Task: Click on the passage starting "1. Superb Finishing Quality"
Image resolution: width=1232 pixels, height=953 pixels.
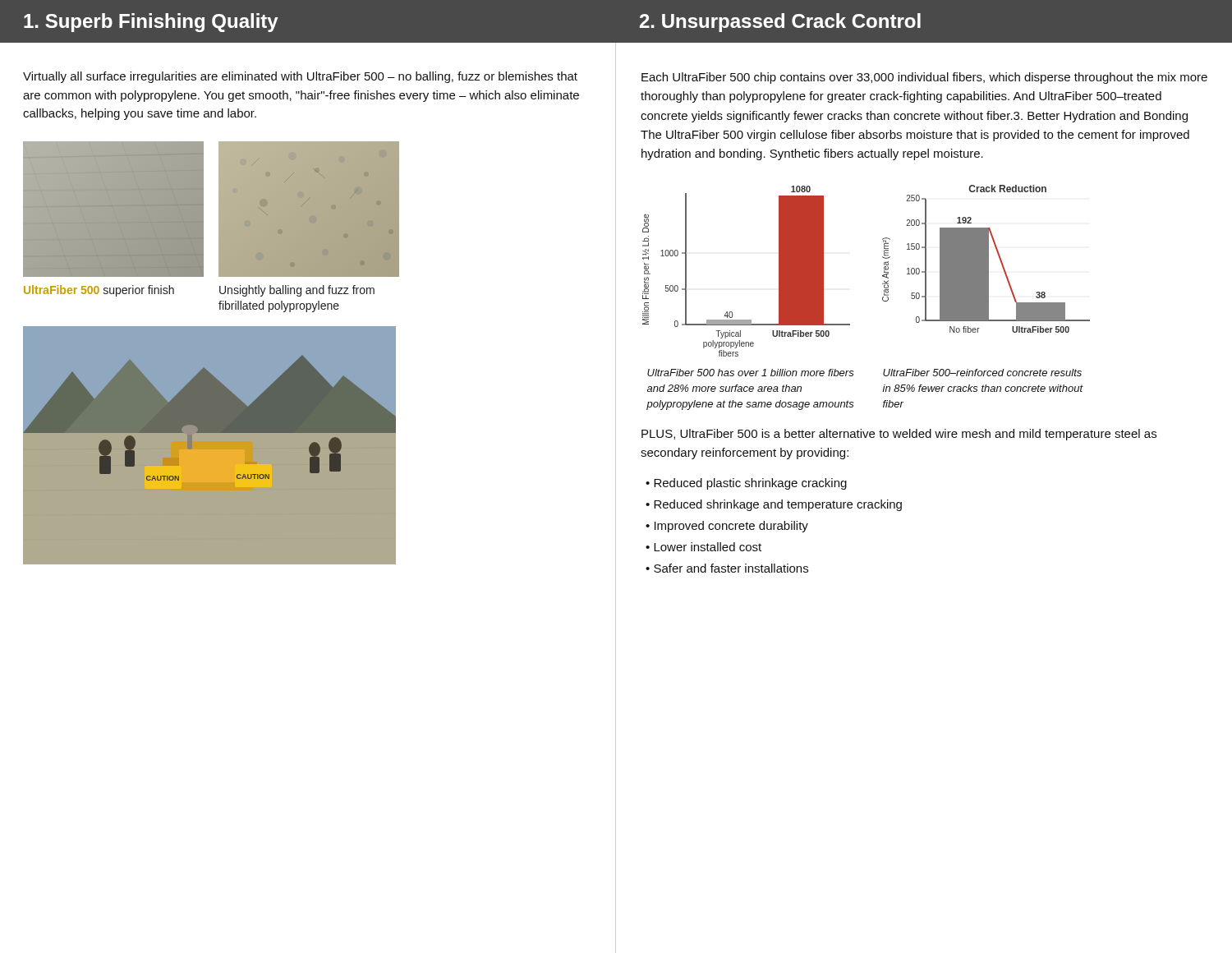Action: pyautogui.click(x=151, y=21)
